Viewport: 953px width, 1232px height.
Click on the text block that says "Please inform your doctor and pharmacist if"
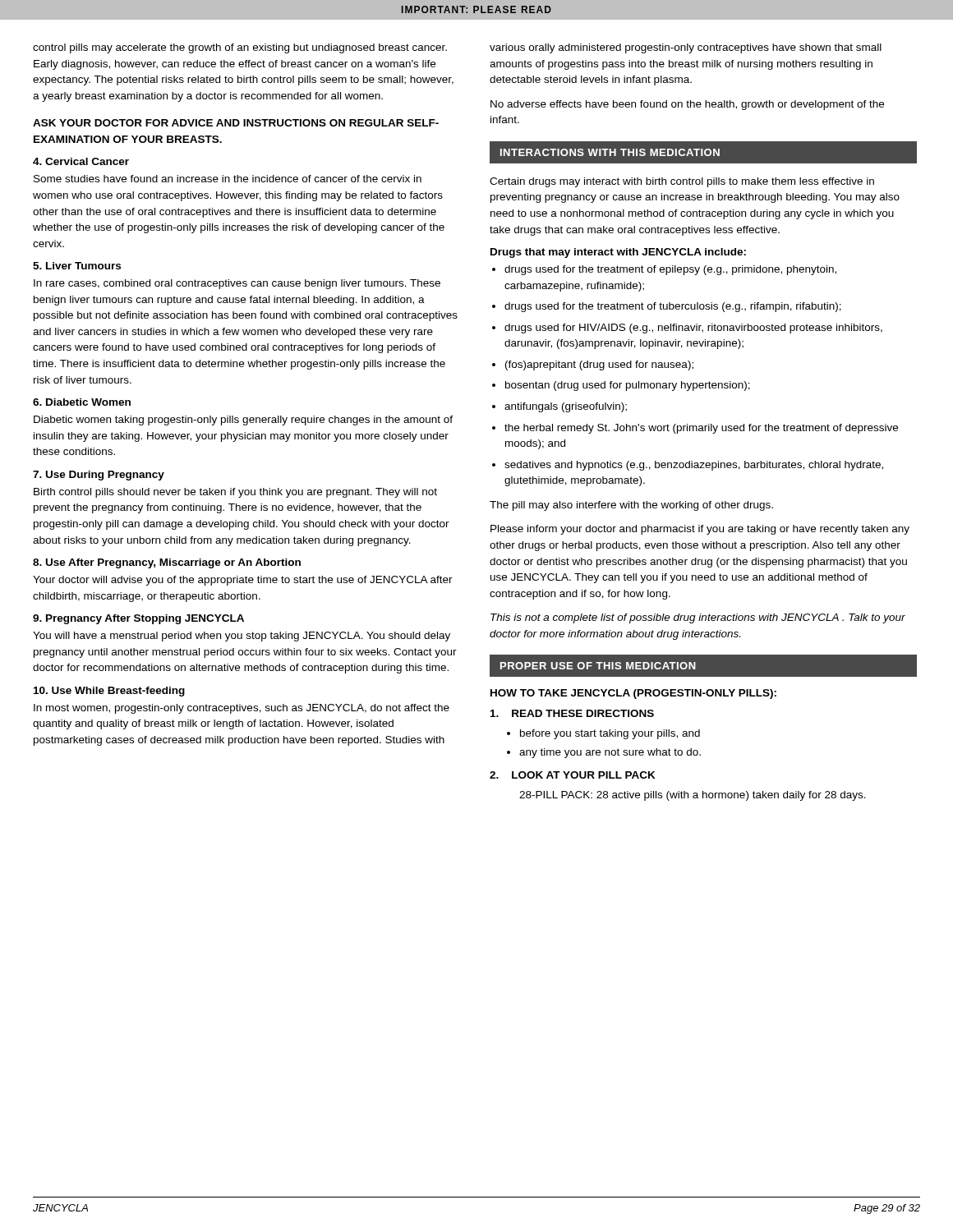click(x=700, y=561)
